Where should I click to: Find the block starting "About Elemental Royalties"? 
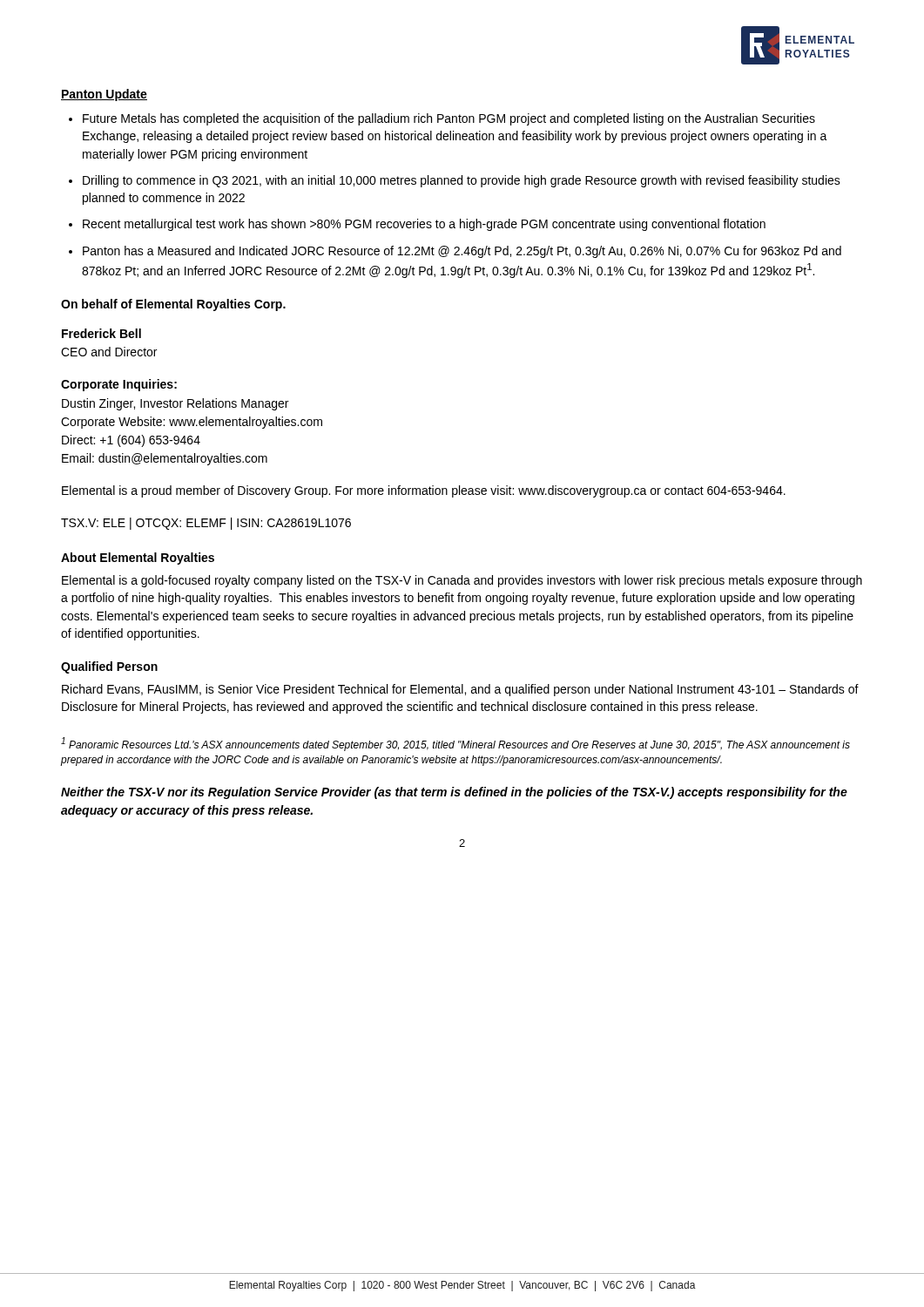138,558
